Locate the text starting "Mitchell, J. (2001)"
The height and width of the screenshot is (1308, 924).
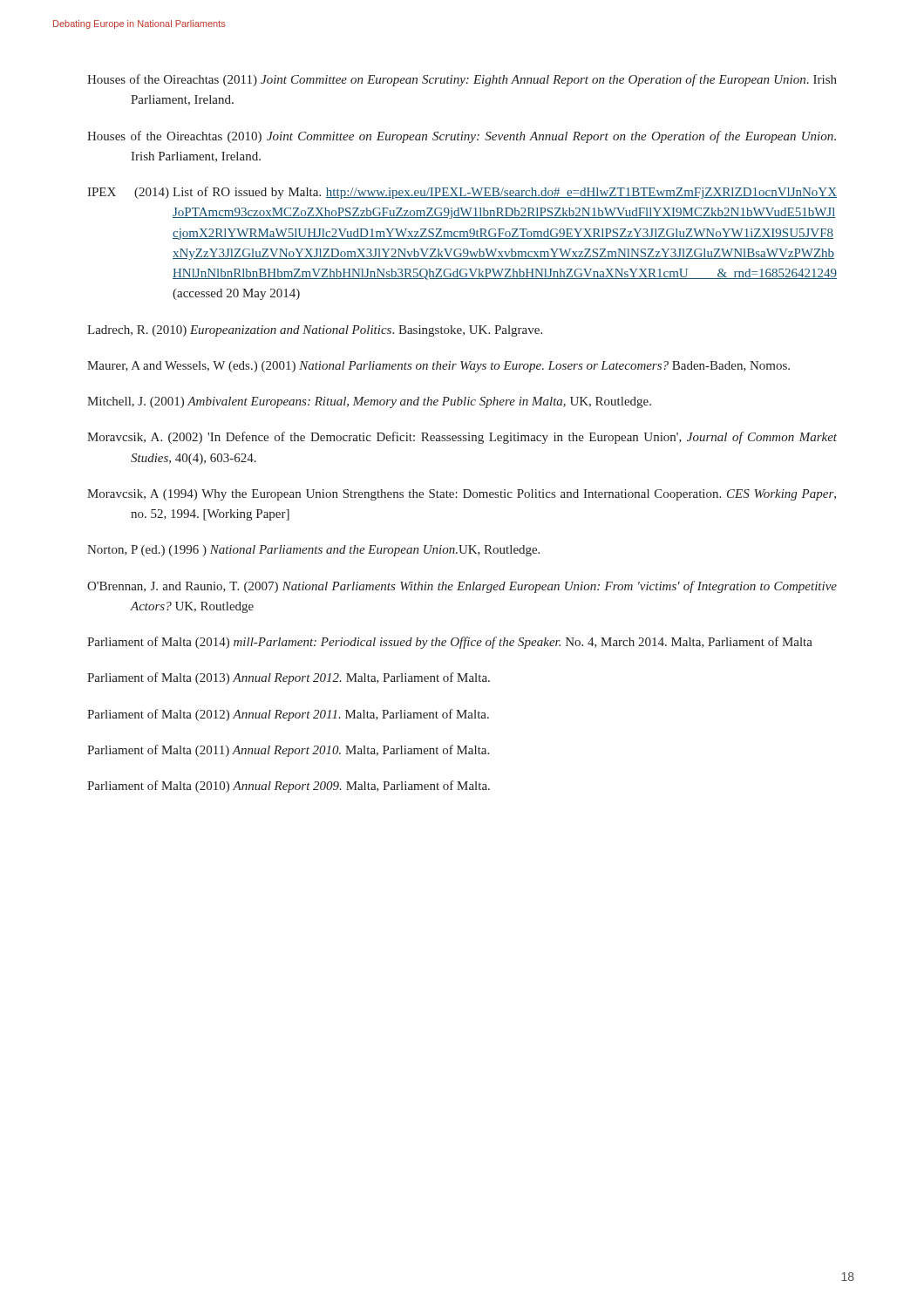tap(462, 402)
